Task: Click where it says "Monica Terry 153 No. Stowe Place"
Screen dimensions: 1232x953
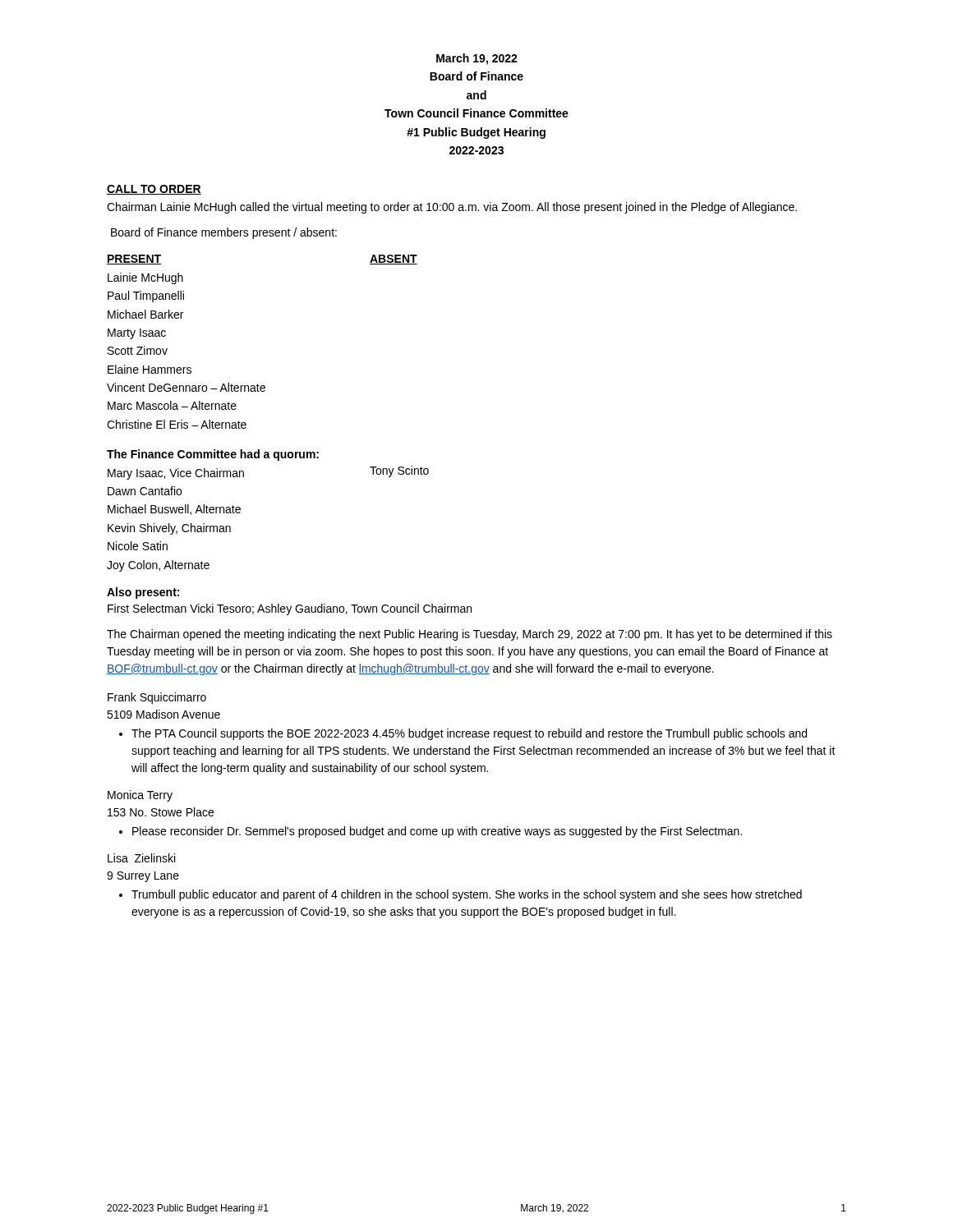Action: [x=161, y=804]
